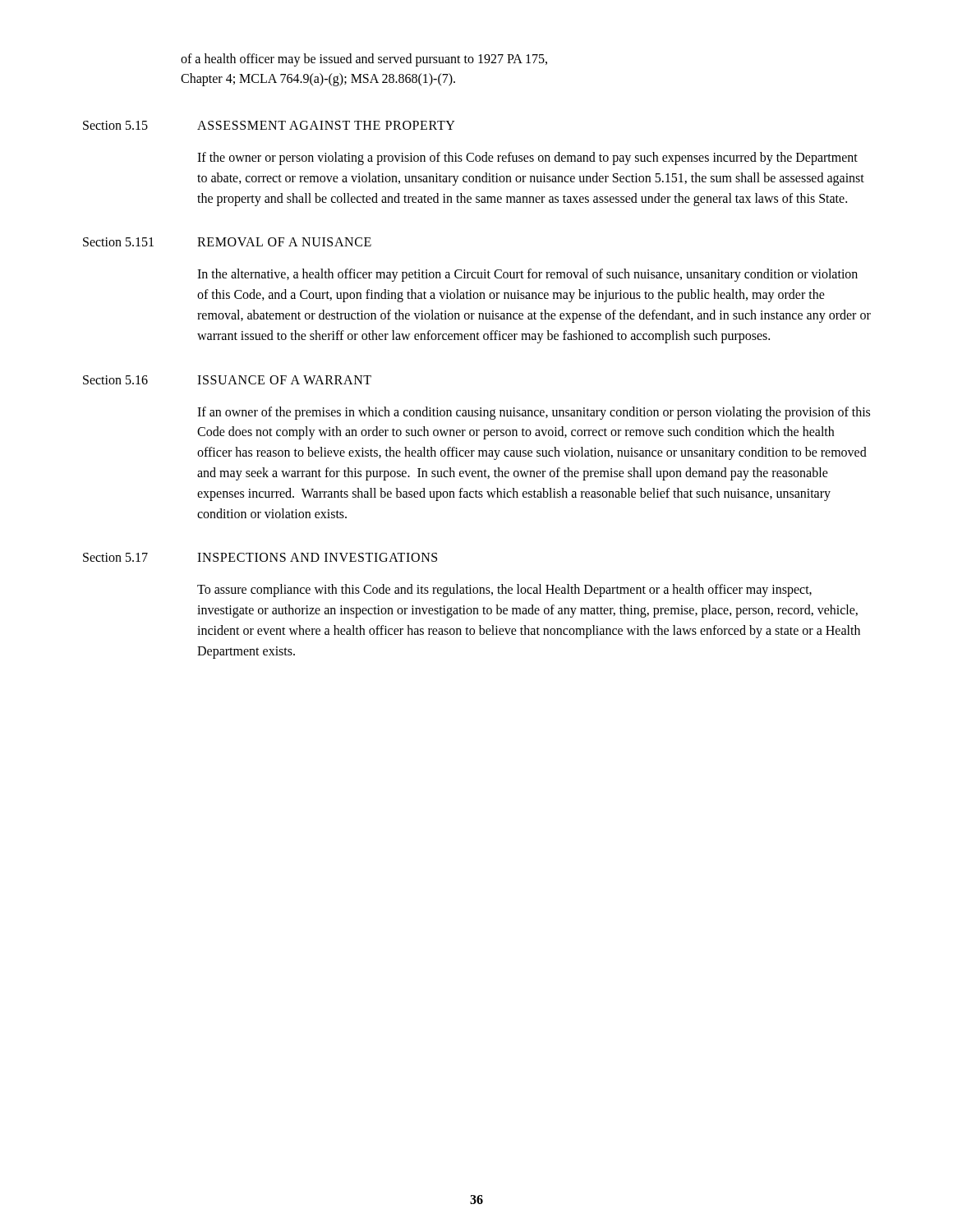953x1232 pixels.
Task: Find the section header that says "Section 5.151 REMOVAL OF A NUISANCE"
Action: click(x=227, y=243)
